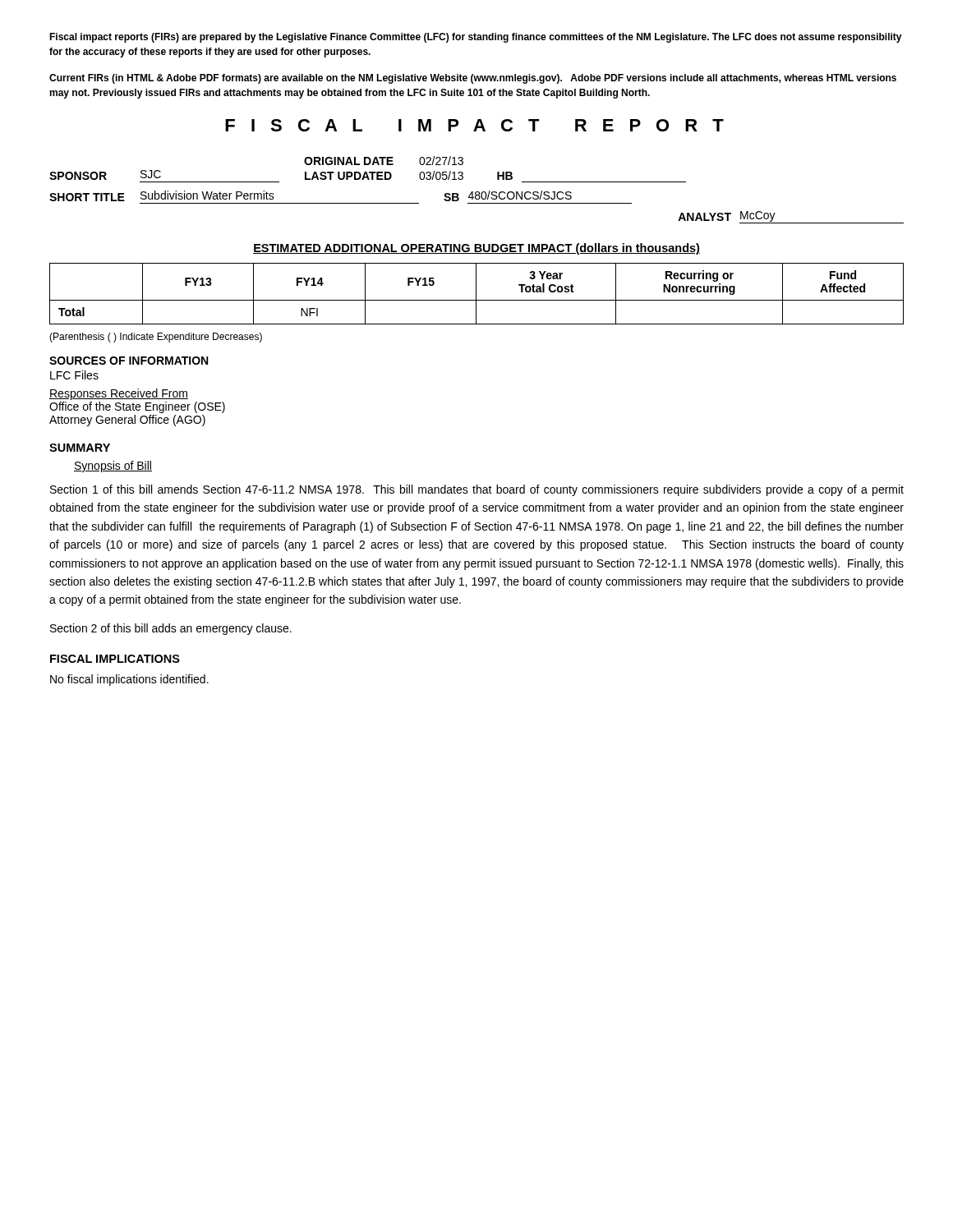Locate the element starting "ANALYST McCoy"

[791, 216]
